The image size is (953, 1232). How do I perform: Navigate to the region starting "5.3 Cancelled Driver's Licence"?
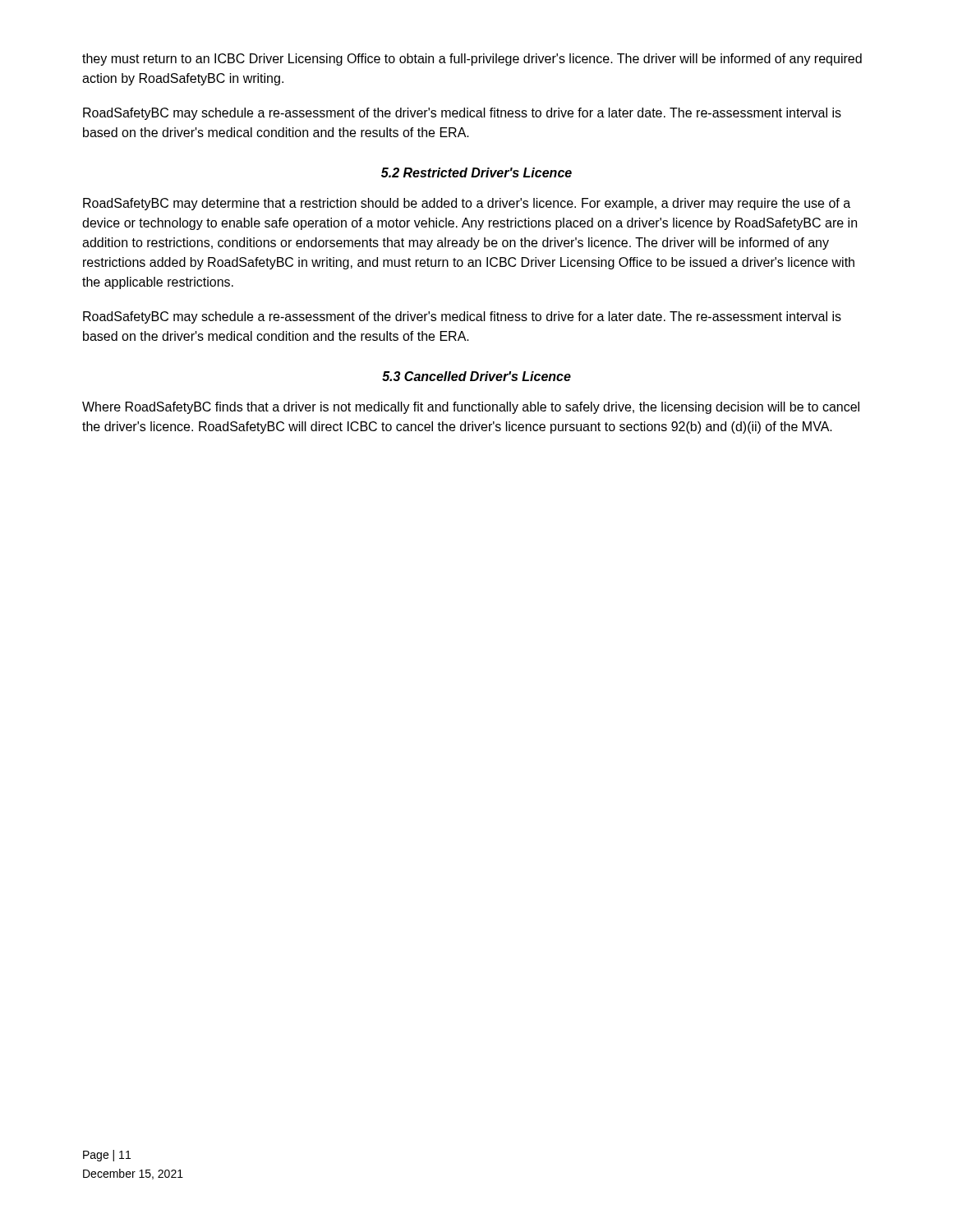click(476, 377)
